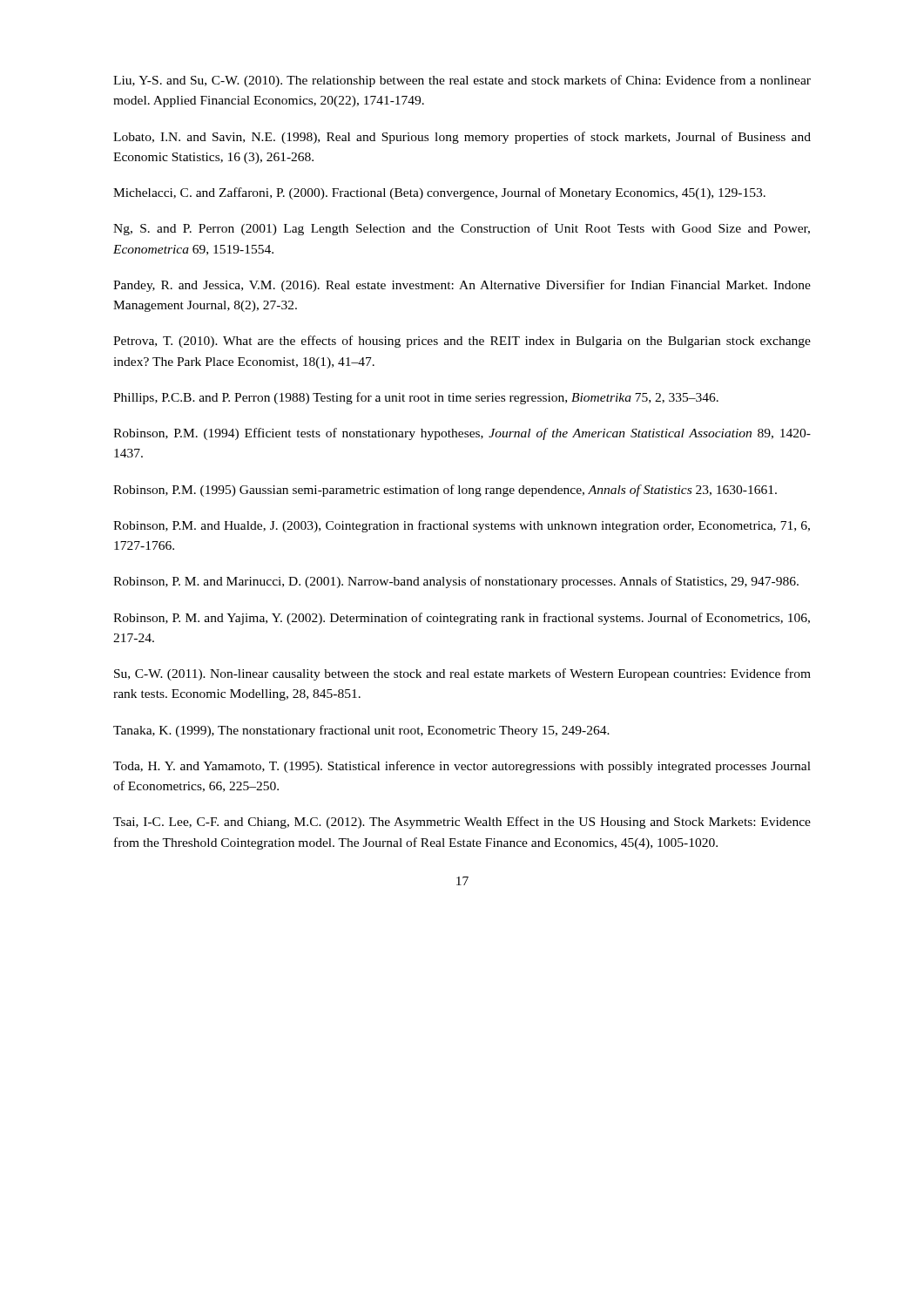The width and height of the screenshot is (924, 1307).
Task: Click on the list item that reads "Robinson, P.M. and Hualde, J. (2003), Cointegration in"
Action: pyautogui.click(x=462, y=535)
